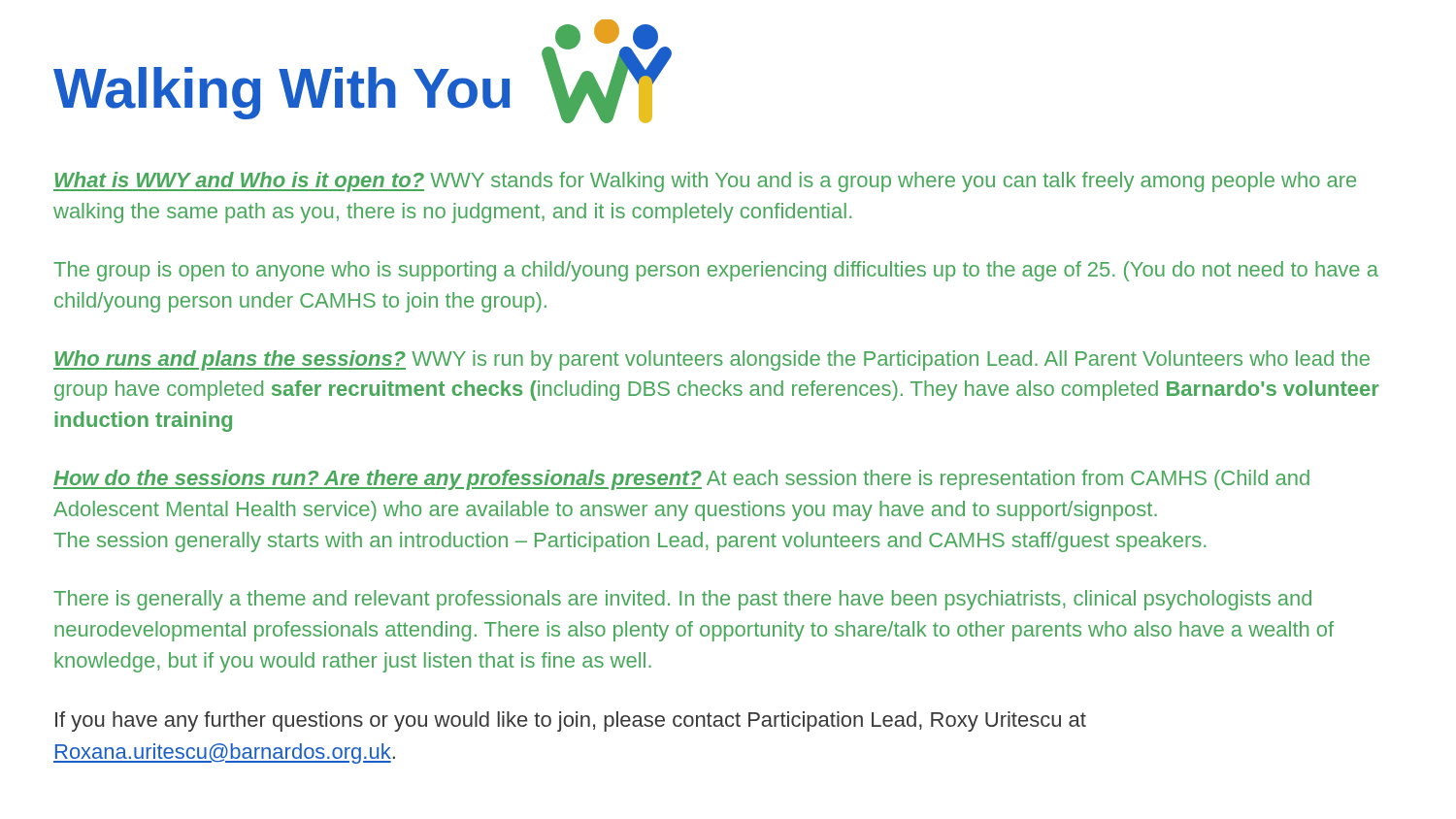Screen dimensions: 819x1456
Task: Select the logo
Action: click(597, 88)
